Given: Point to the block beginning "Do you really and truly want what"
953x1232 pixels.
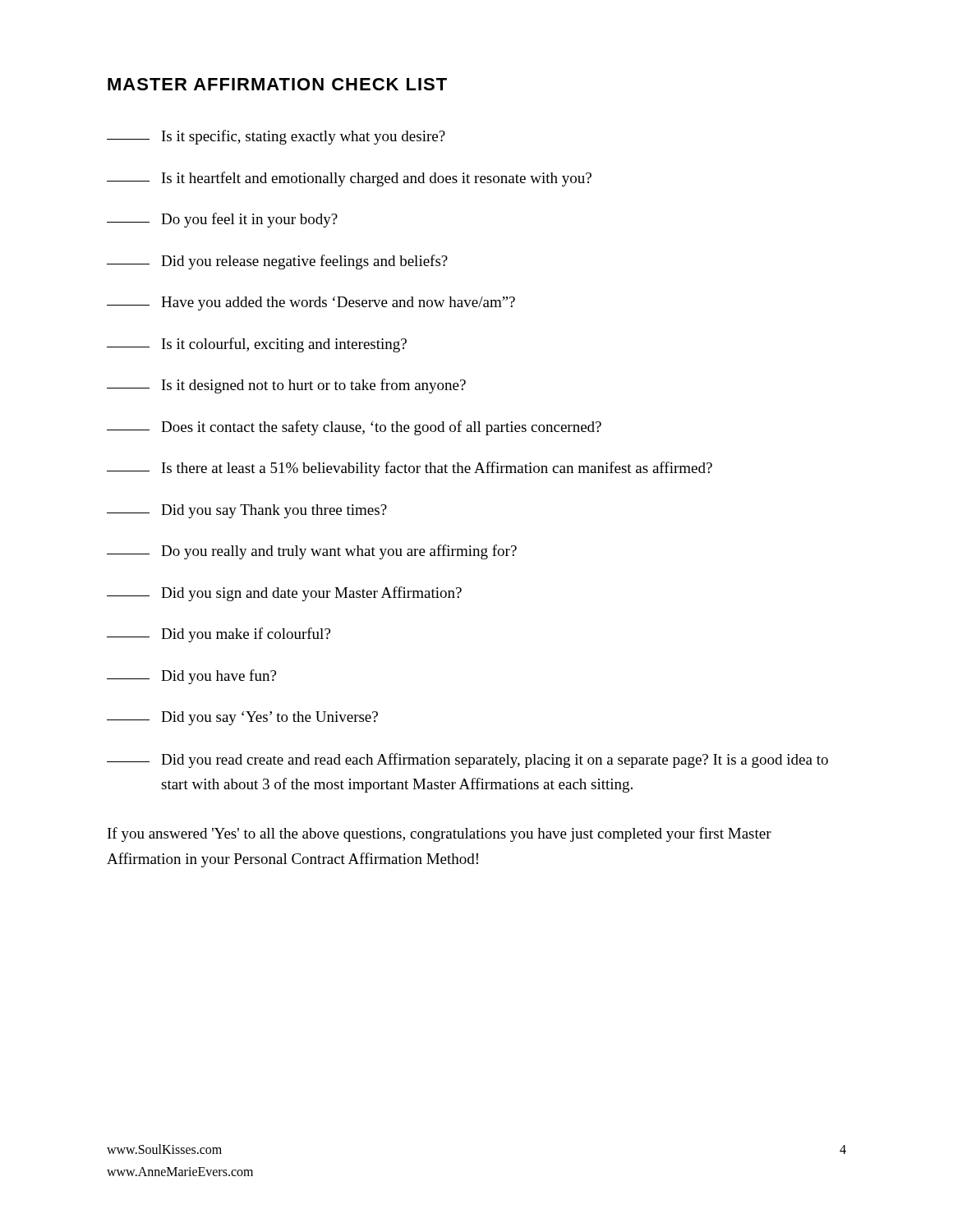Looking at the screenshot, I should pos(476,551).
